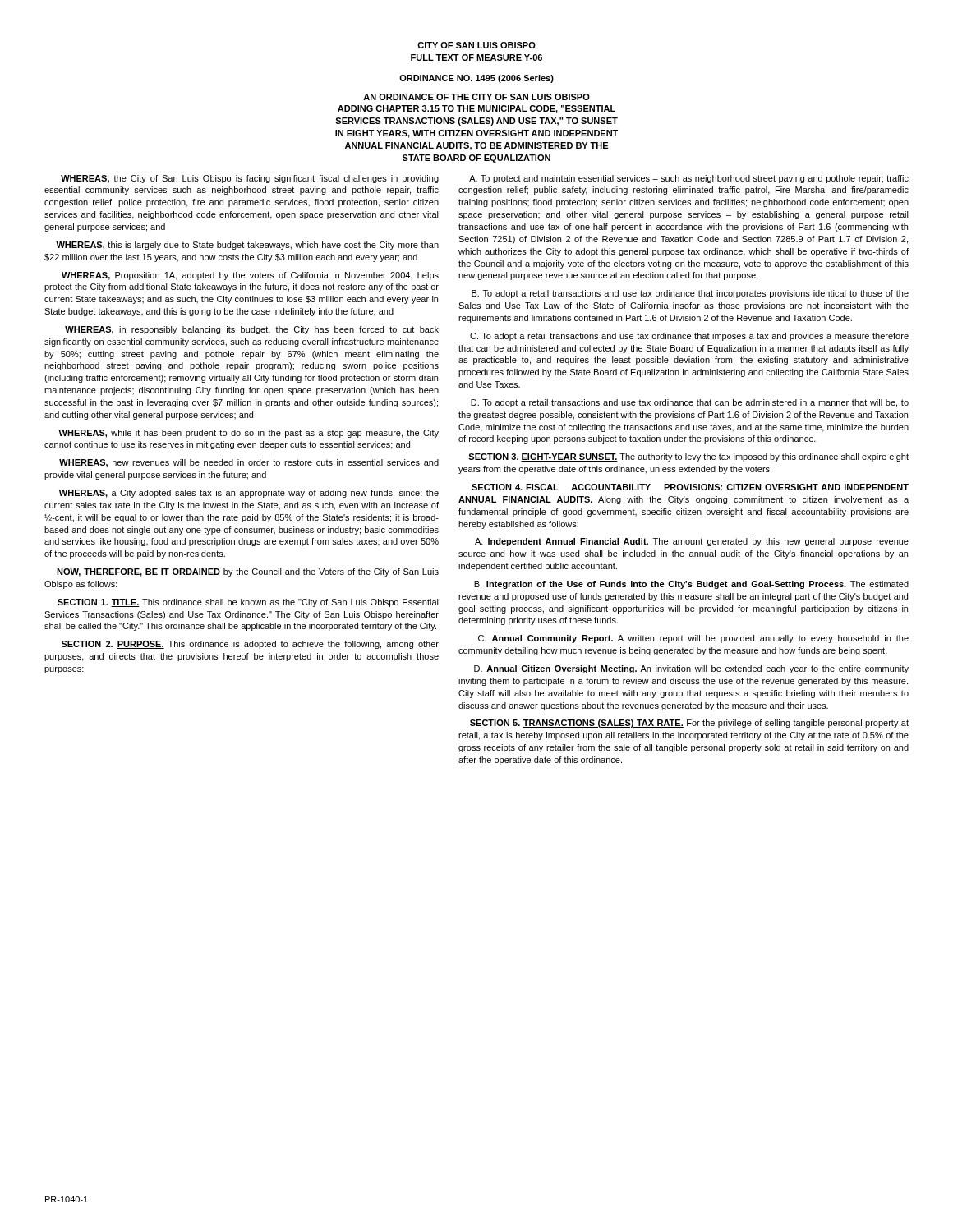The height and width of the screenshot is (1232, 953).
Task: Find the text block that reads "C. To adopt a"
Action: point(683,360)
